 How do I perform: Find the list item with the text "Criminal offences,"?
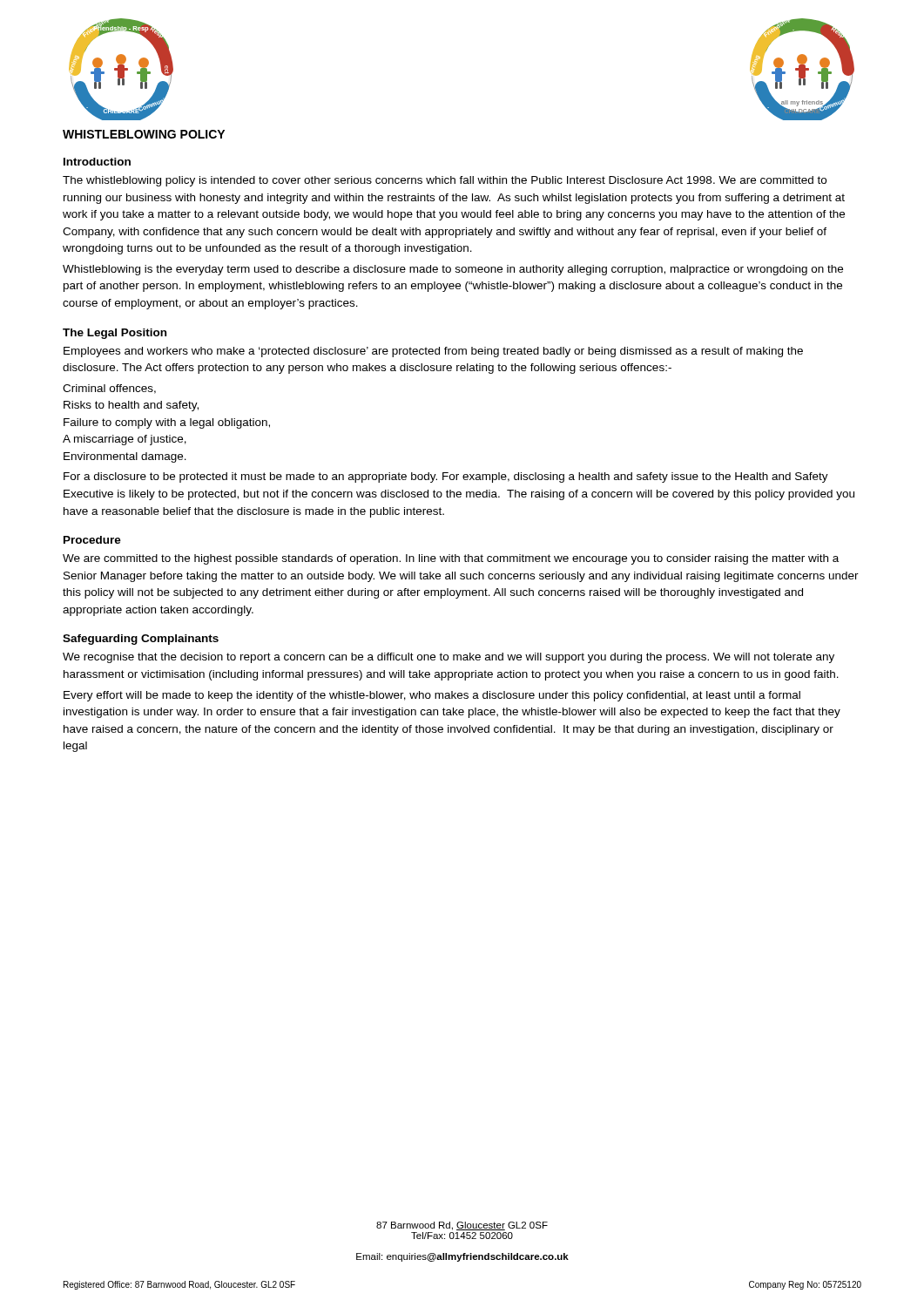click(x=110, y=388)
